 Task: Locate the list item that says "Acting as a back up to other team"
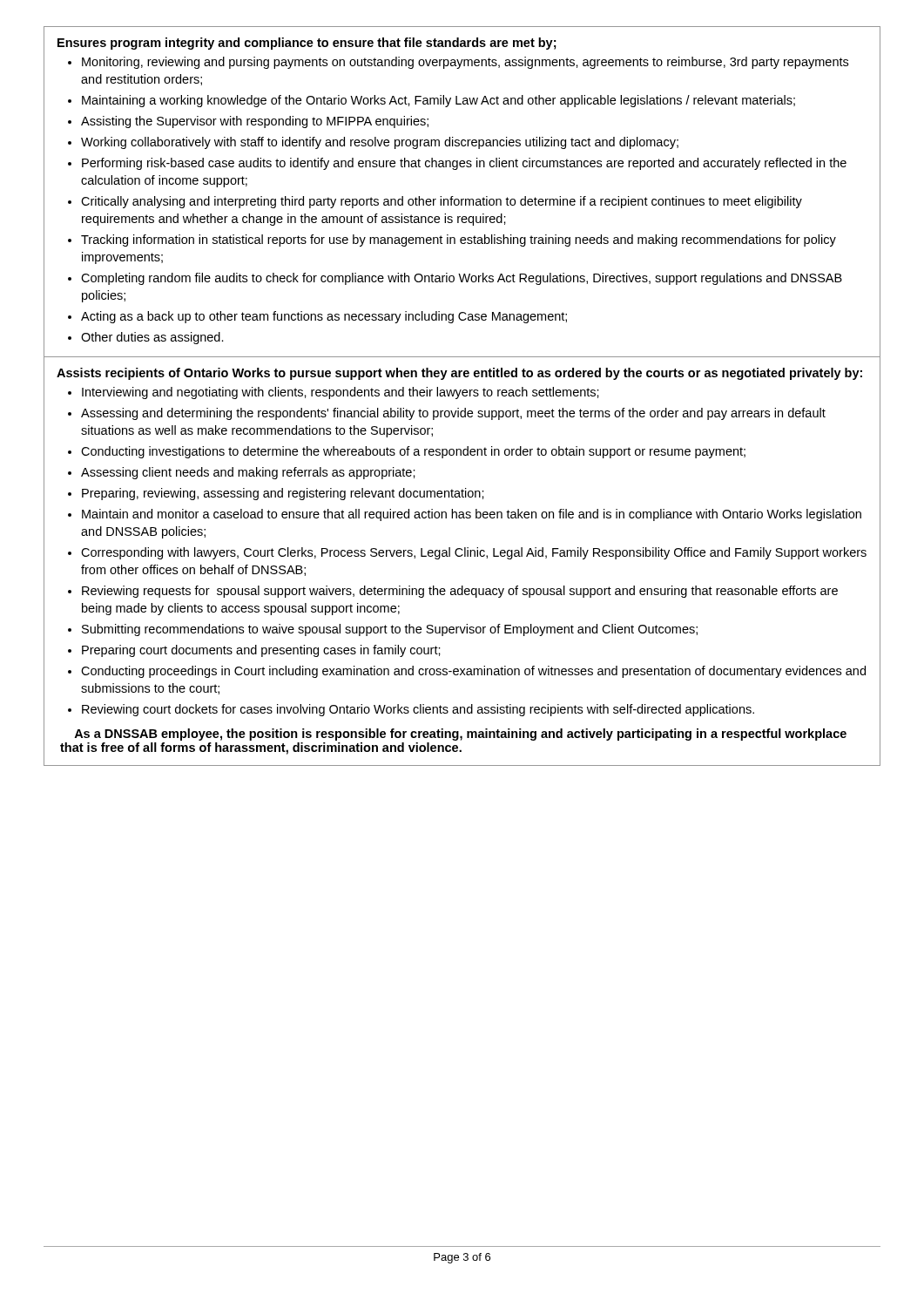[474, 316]
